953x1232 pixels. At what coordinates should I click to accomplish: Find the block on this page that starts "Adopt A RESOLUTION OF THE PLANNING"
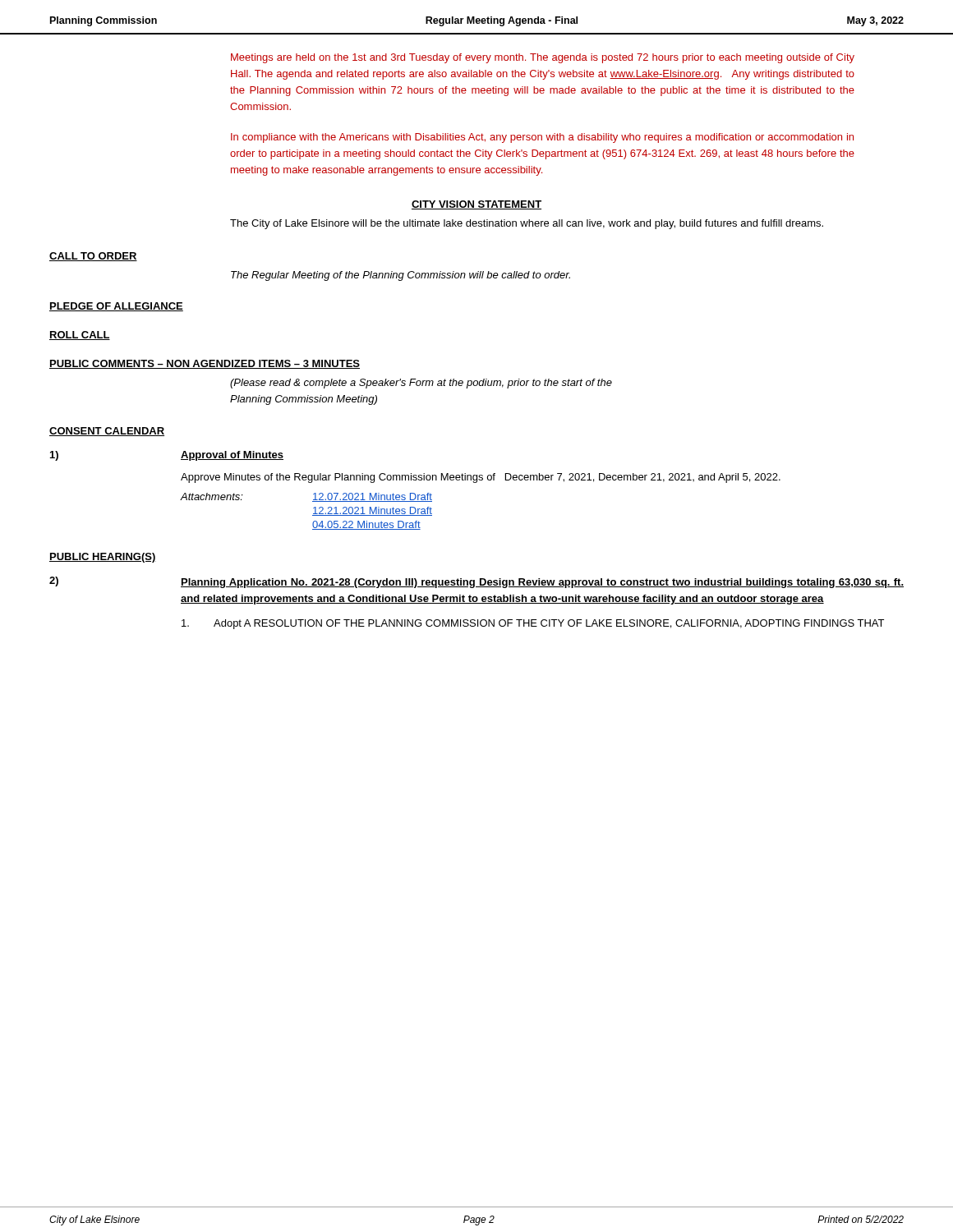pos(533,623)
